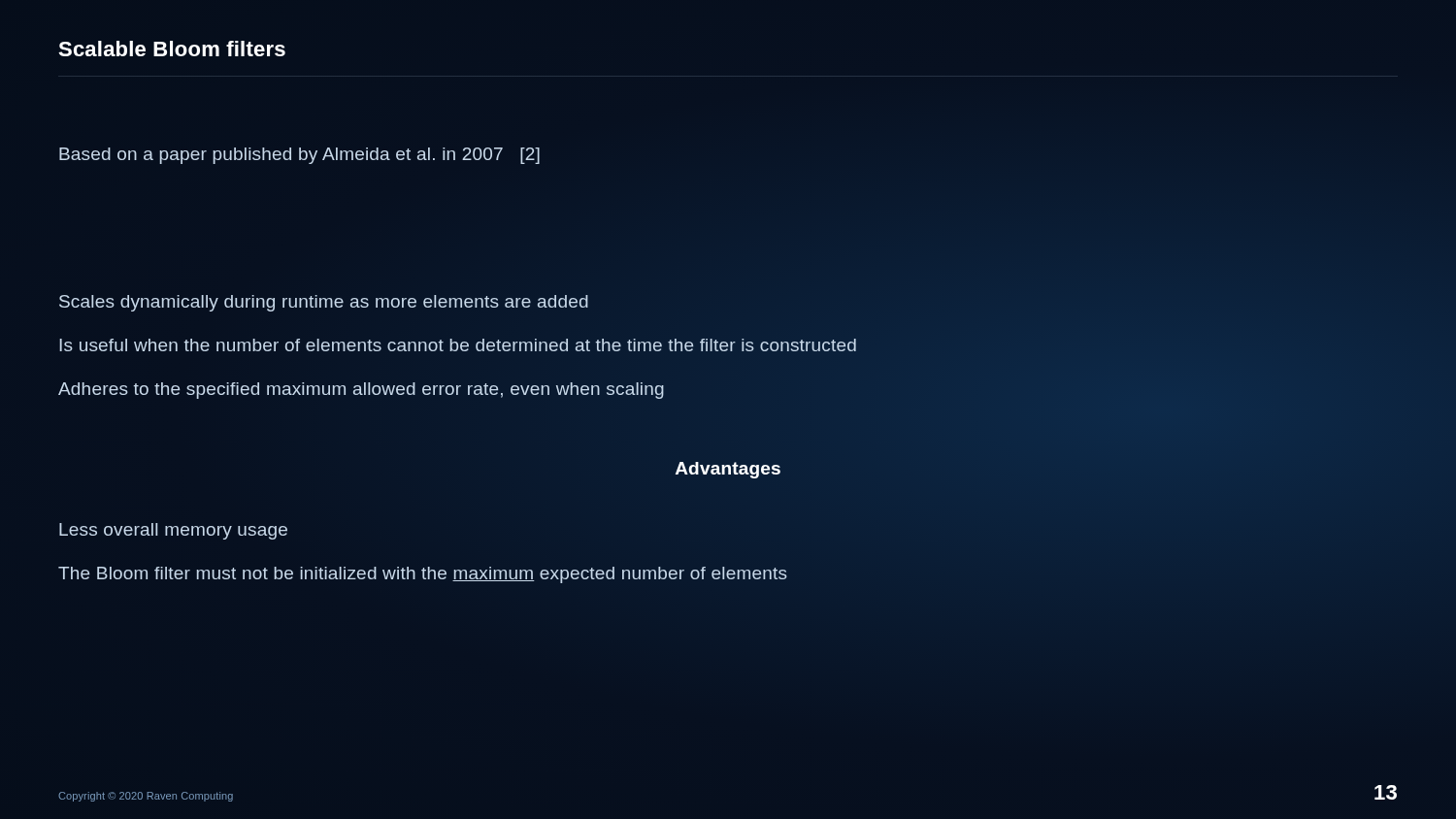Point to the text block starting "The Bloom filter must not be"
Viewport: 1456px width, 819px height.
pyautogui.click(x=423, y=573)
